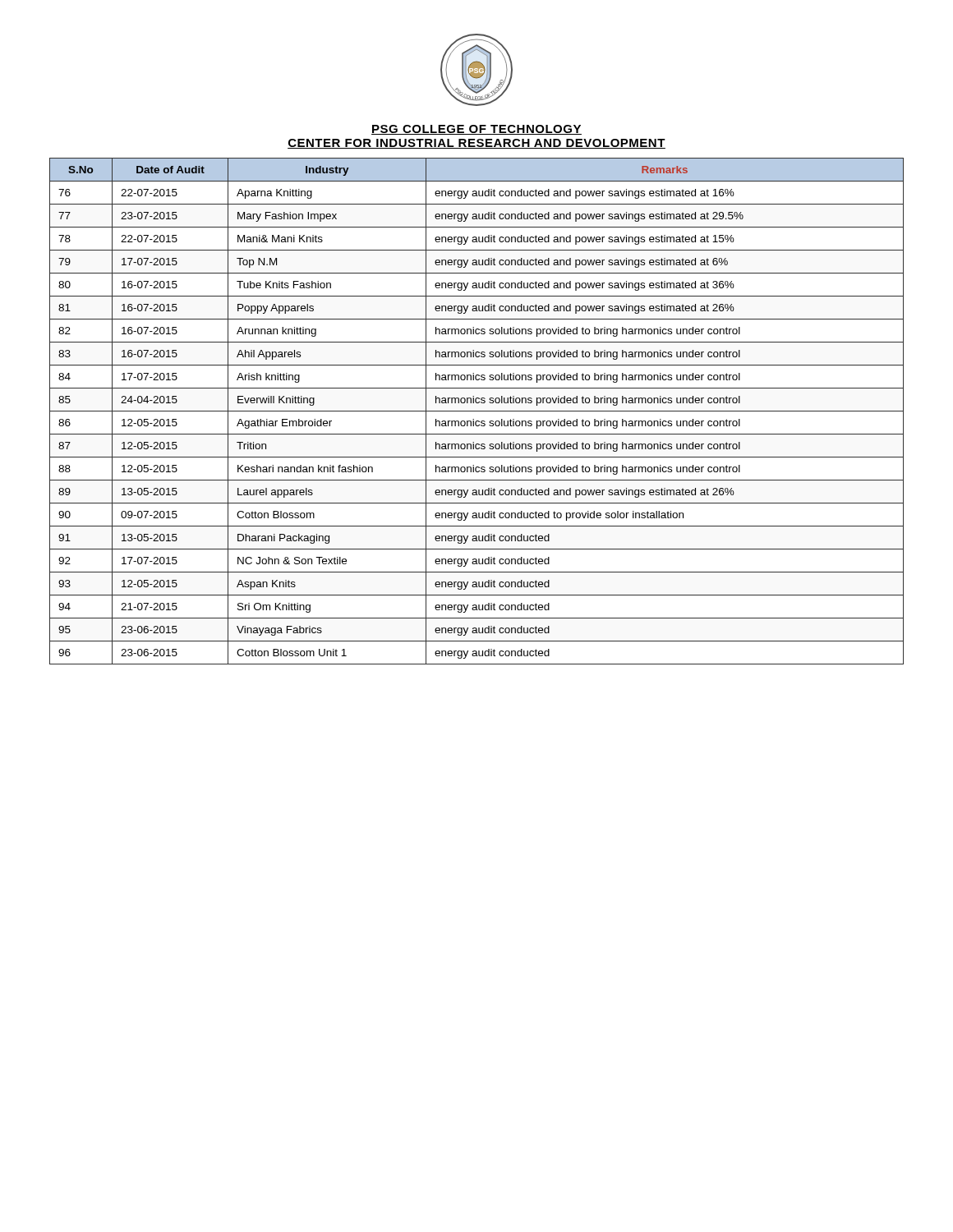Select the table that reads "energy audit conducted"
The height and width of the screenshot is (1232, 953).
click(x=476, y=411)
